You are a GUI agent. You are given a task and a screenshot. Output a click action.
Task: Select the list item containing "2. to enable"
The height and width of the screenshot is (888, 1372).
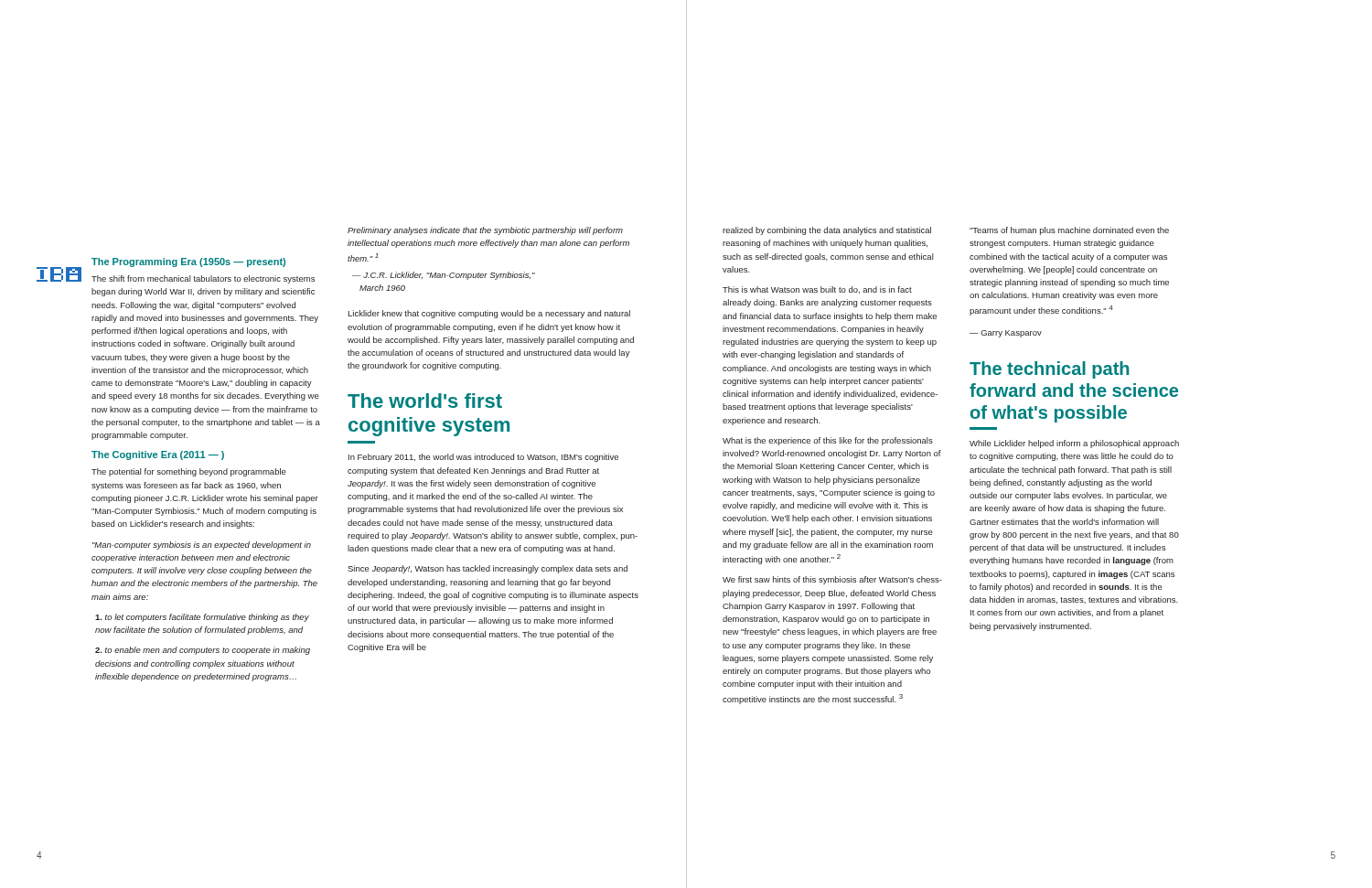click(203, 663)
